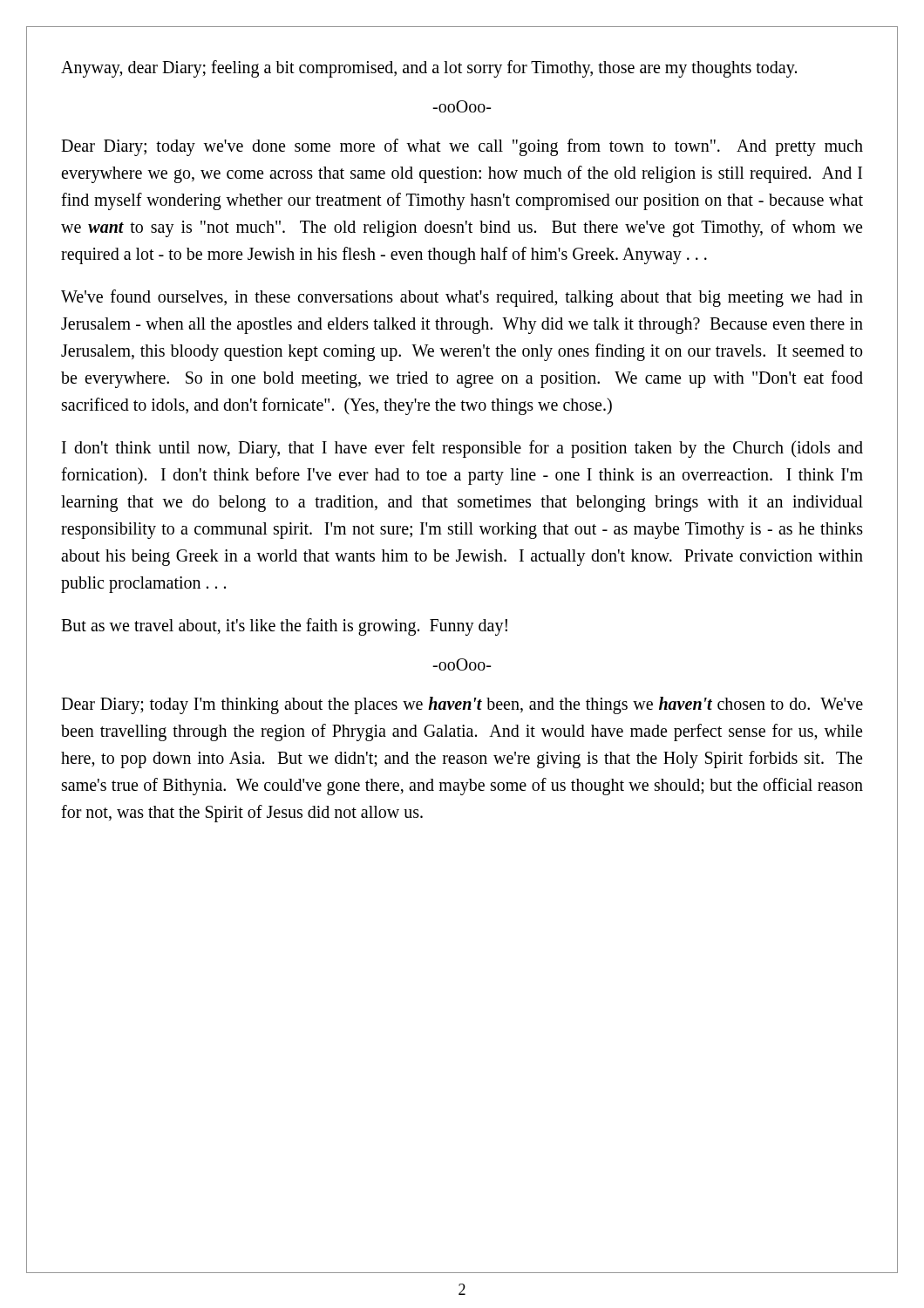The image size is (924, 1308).
Task: Locate the text block containing "Anyway, dear Diary; feeling a bit"
Action: 429,67
